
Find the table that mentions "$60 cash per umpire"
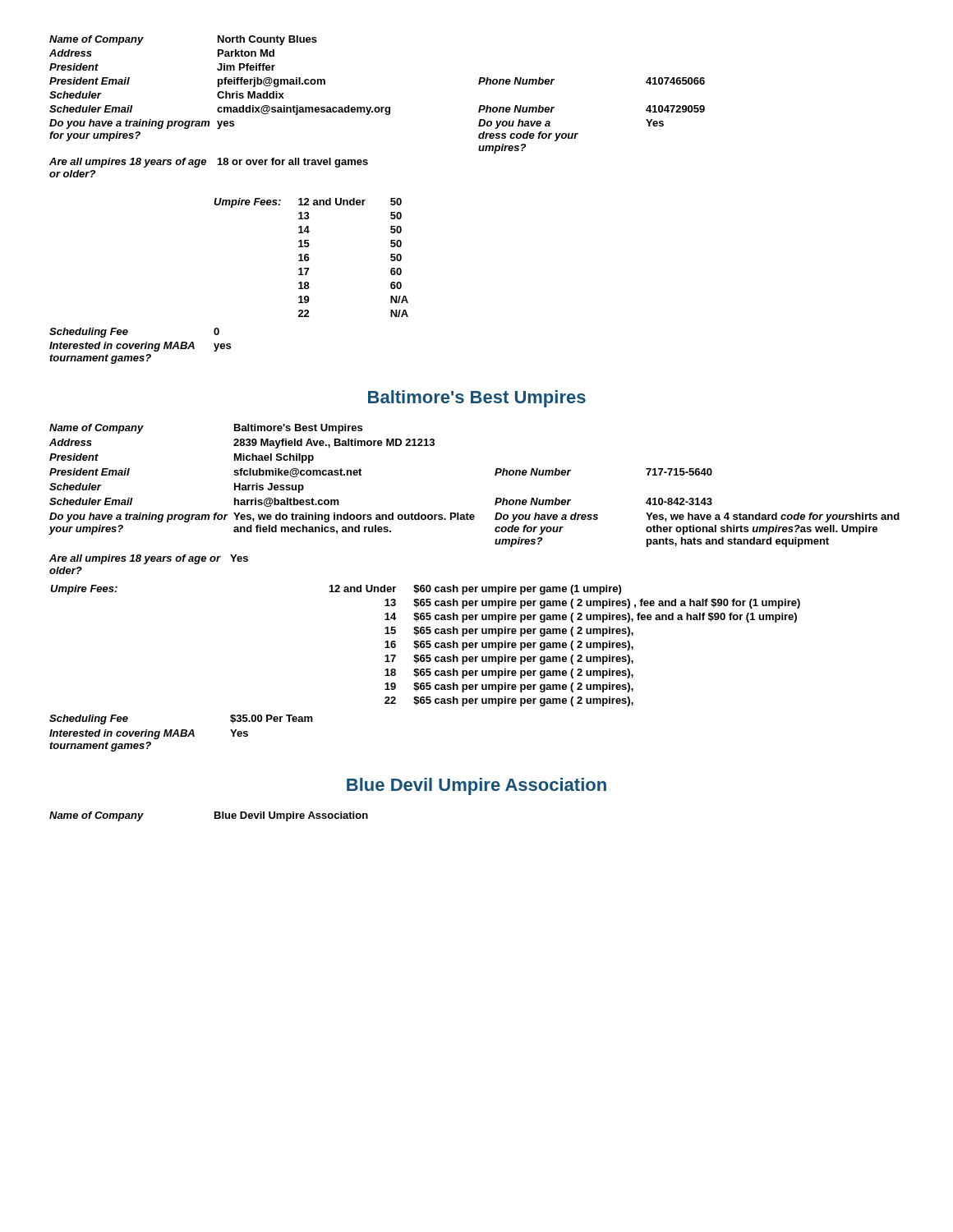(476, 644)
